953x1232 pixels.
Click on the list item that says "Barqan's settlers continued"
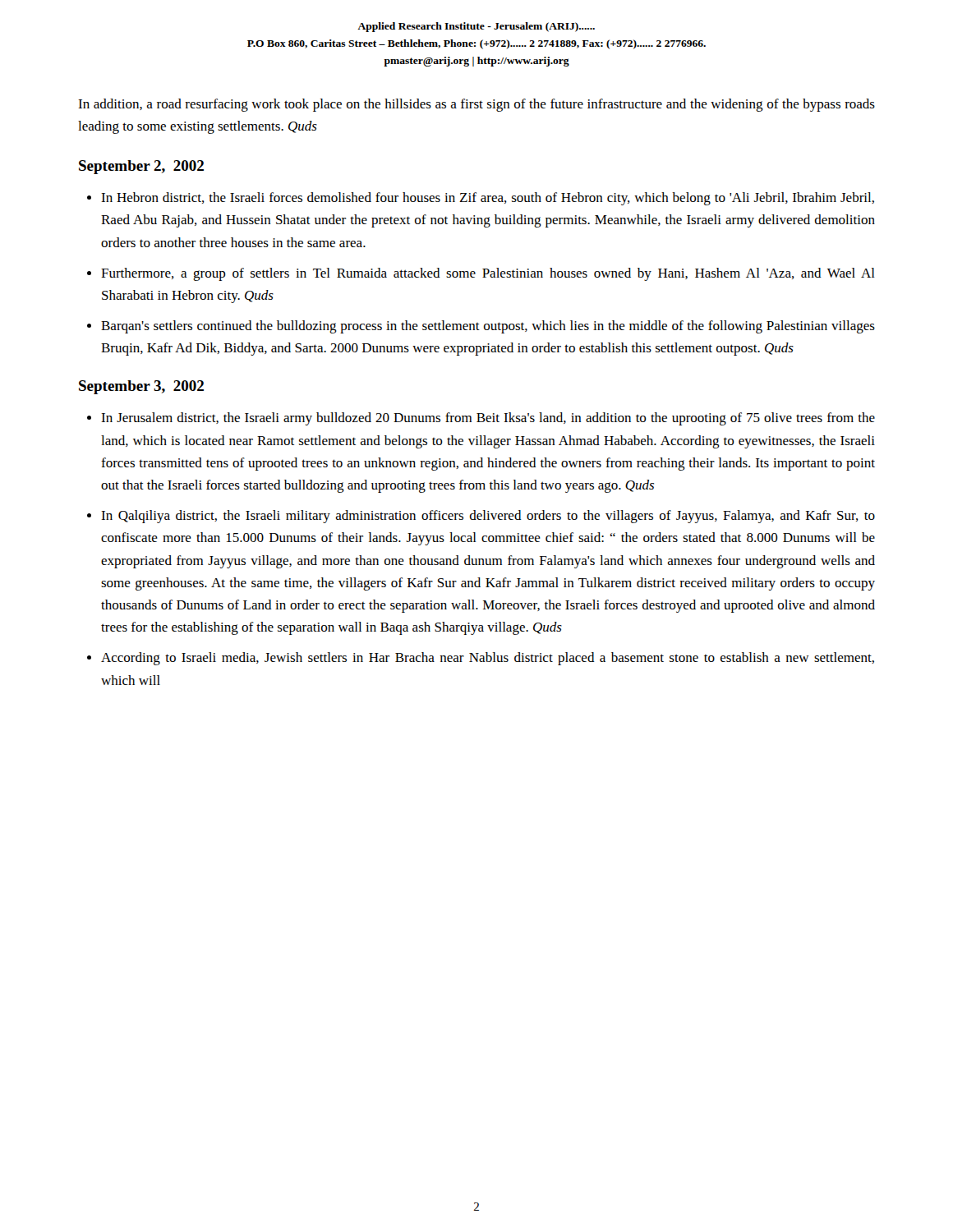488,337
